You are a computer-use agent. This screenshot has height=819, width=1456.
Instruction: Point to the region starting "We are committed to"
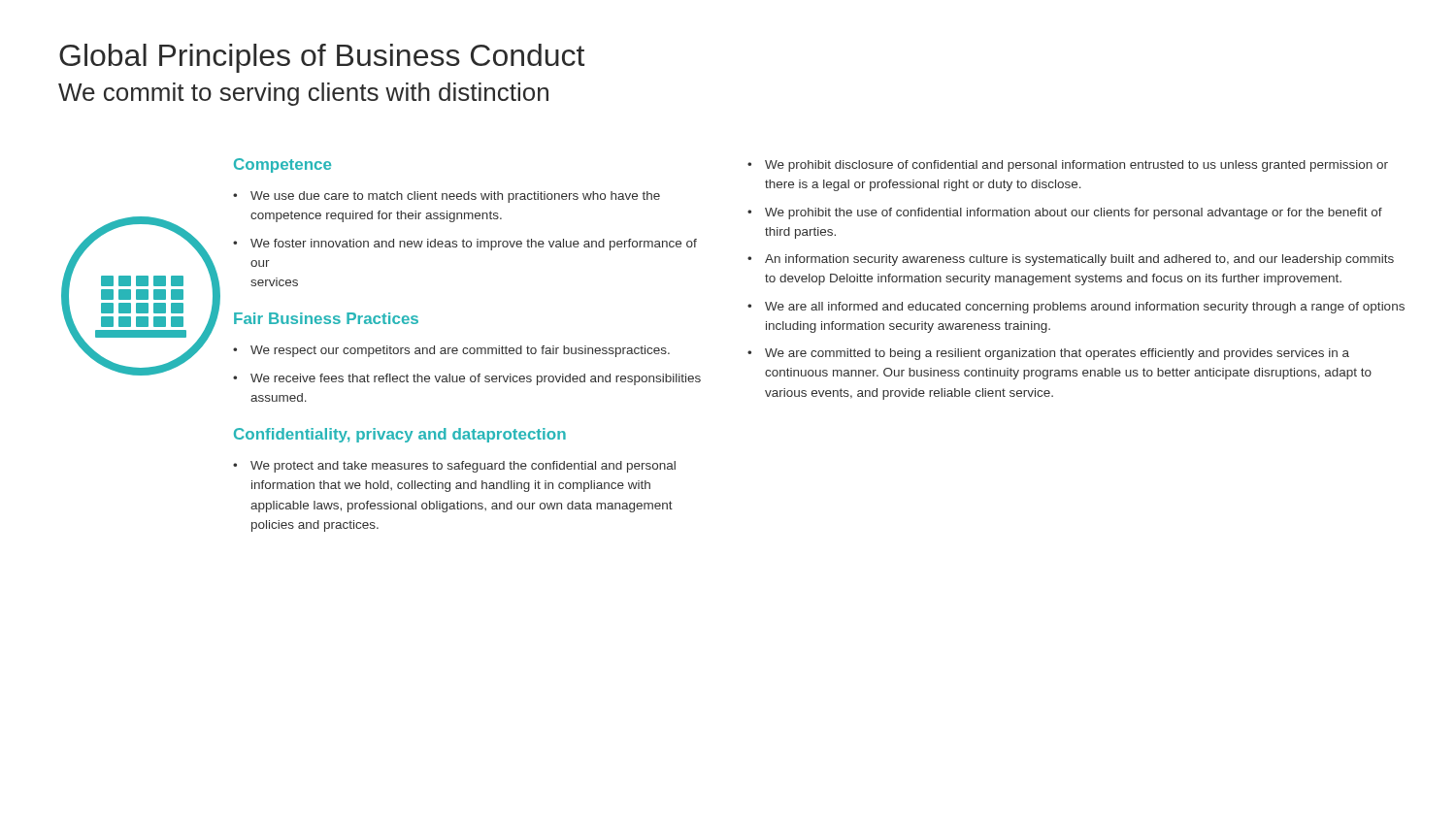coord(1068,372)
